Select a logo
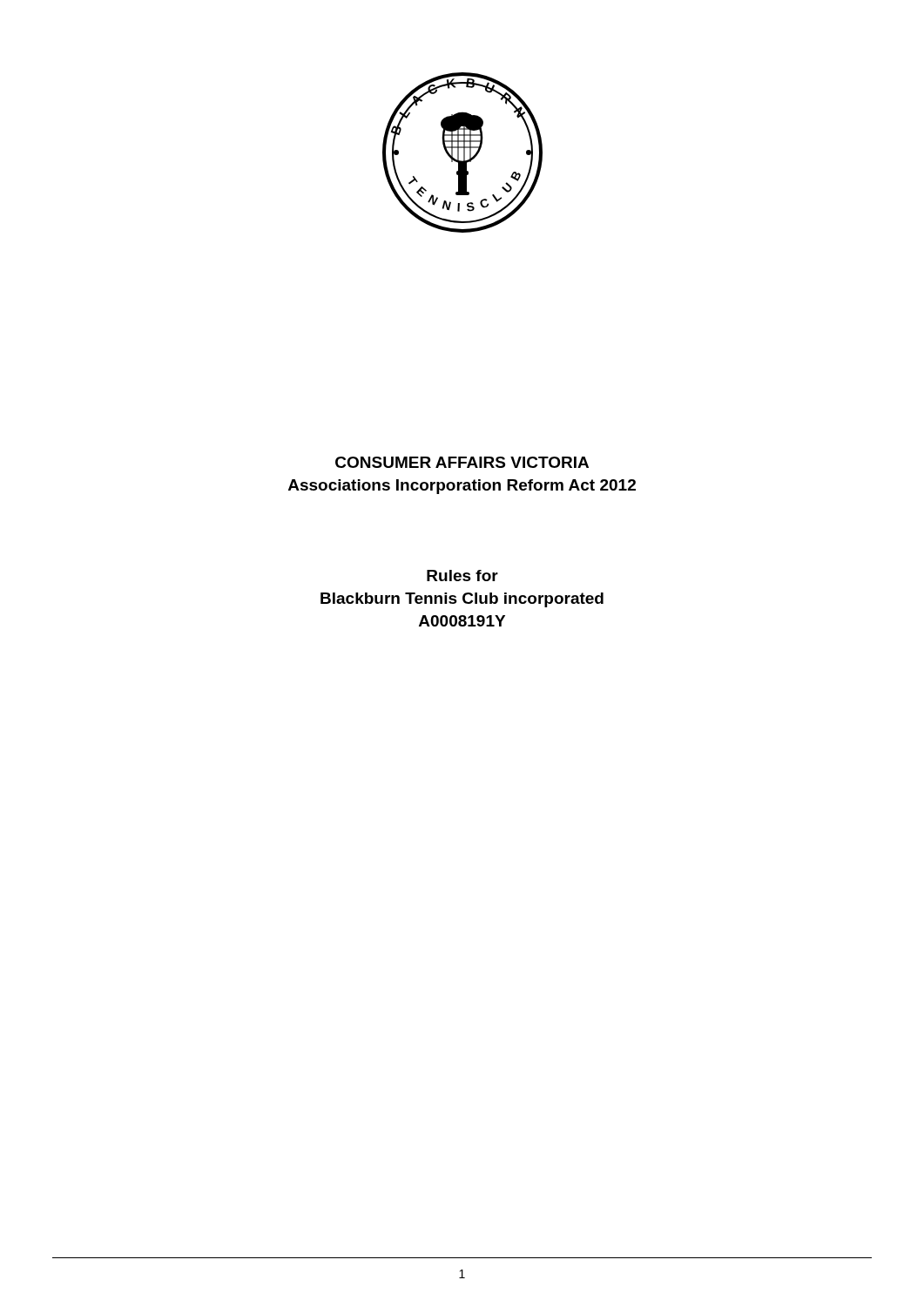 click(462, 152)
